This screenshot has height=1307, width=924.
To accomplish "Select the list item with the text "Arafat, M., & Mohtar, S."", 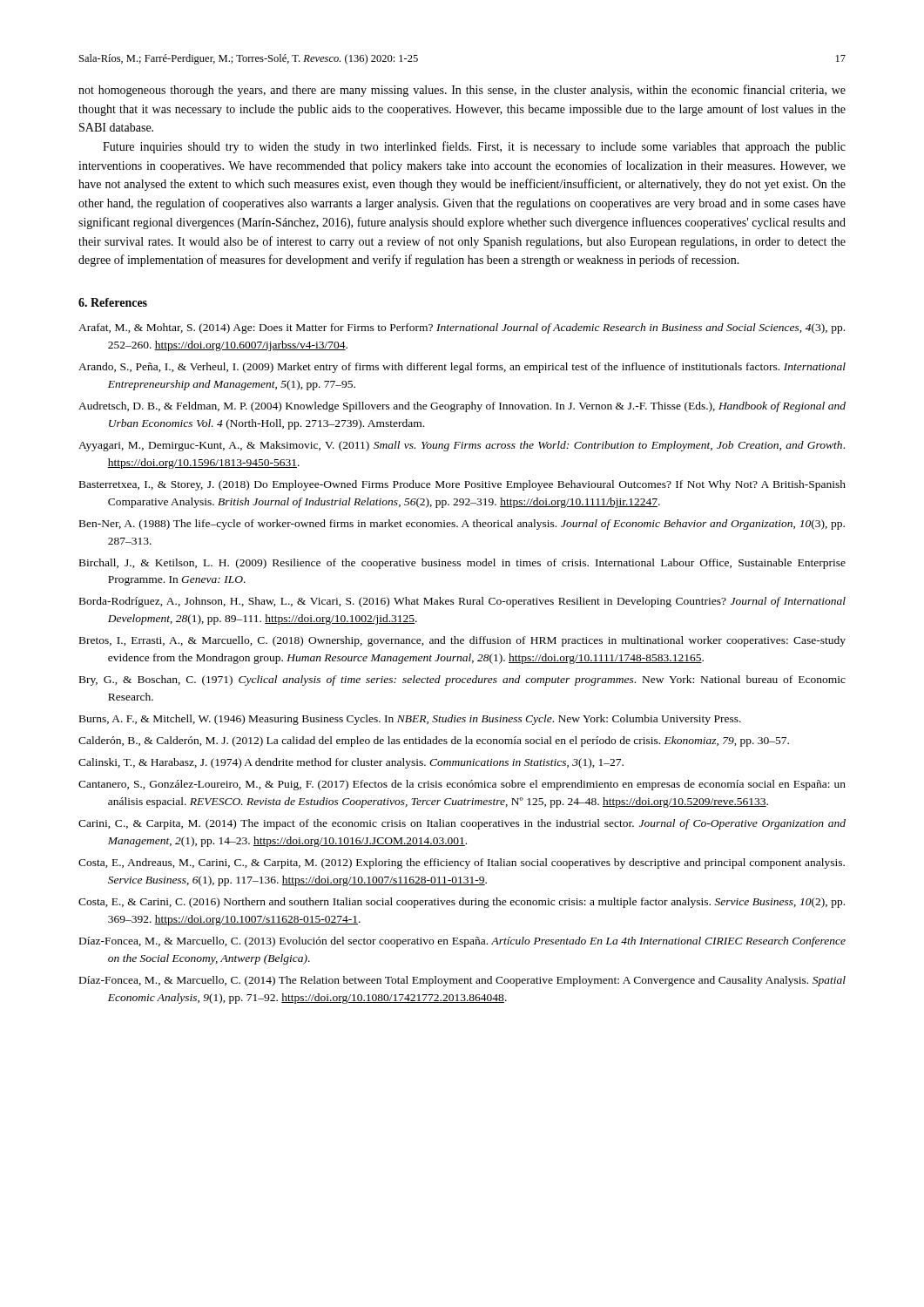I will [462, 336].
